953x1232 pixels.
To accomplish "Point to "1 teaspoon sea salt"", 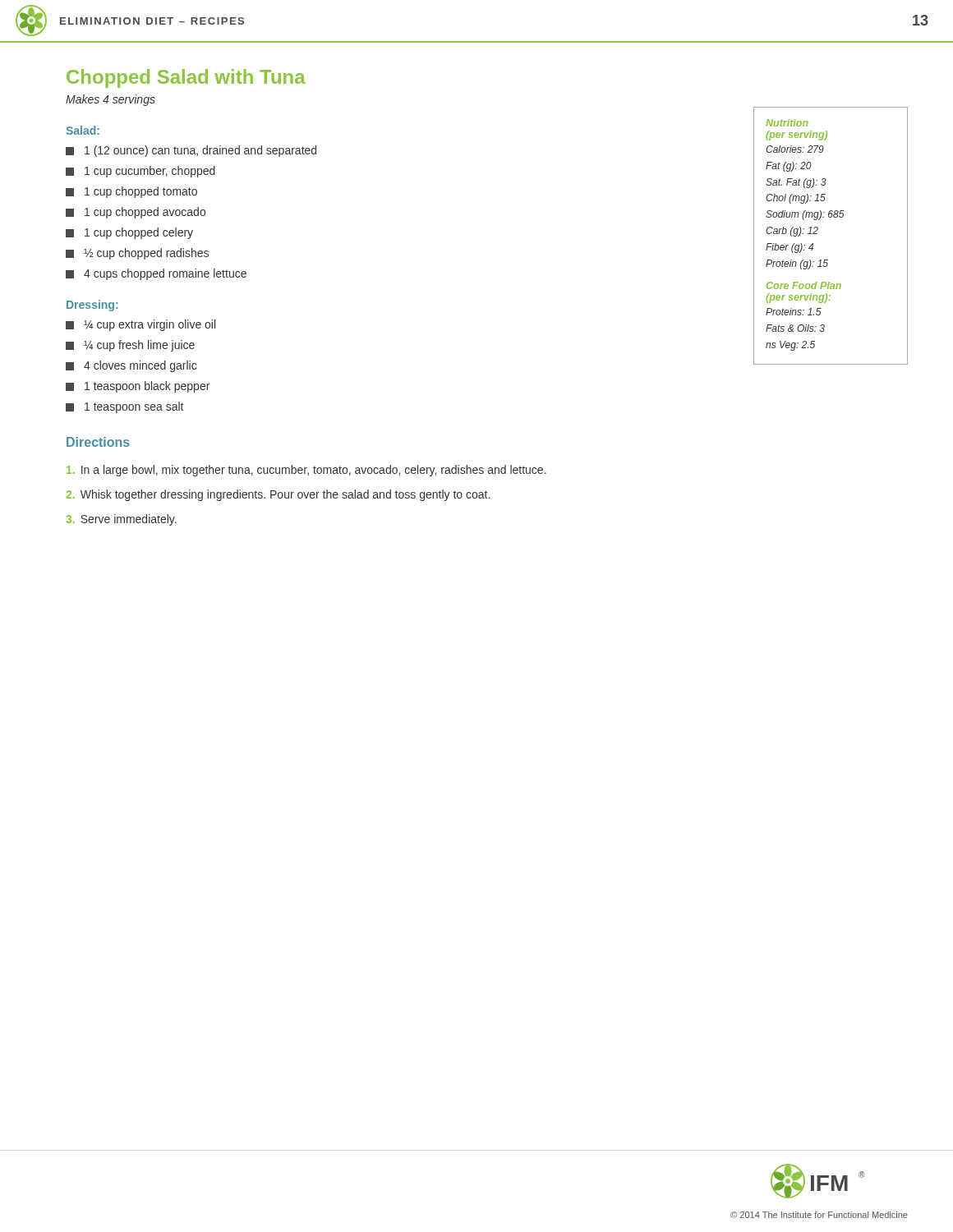I will point(125,407).
